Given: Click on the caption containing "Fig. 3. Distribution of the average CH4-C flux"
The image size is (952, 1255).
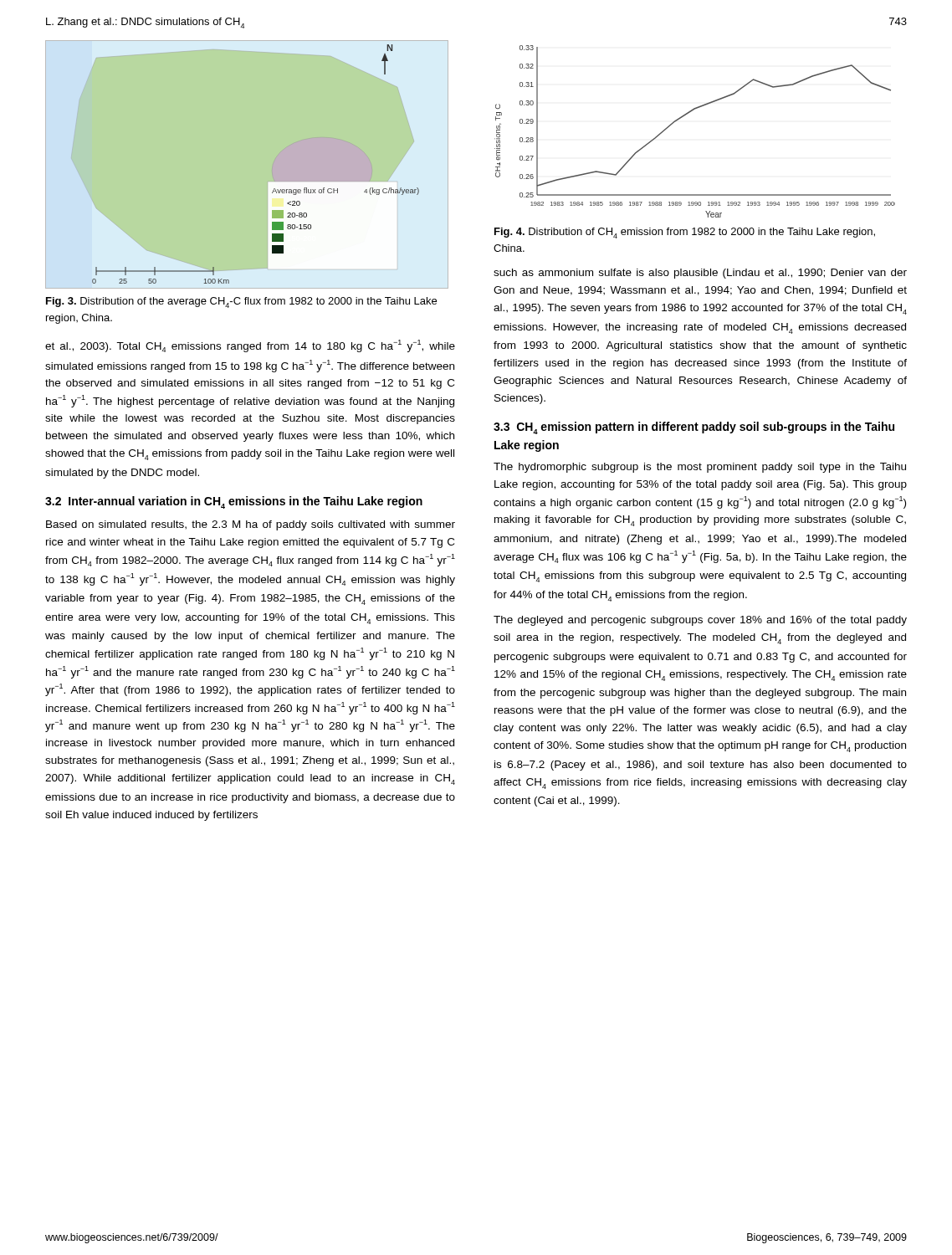Looking at the screenshot, I should click(241, 309).
